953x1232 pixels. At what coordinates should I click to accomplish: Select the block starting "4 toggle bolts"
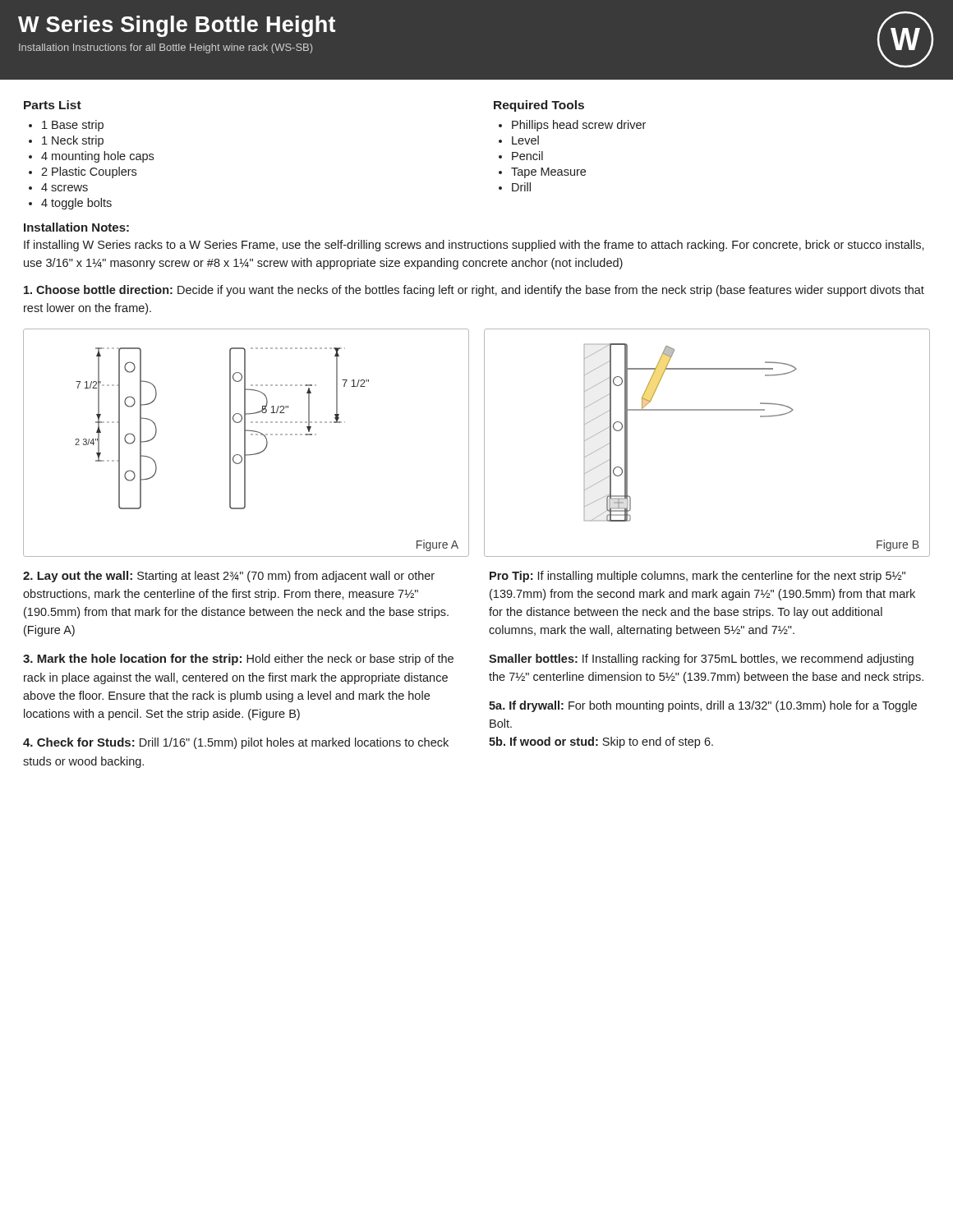point(77,203)
